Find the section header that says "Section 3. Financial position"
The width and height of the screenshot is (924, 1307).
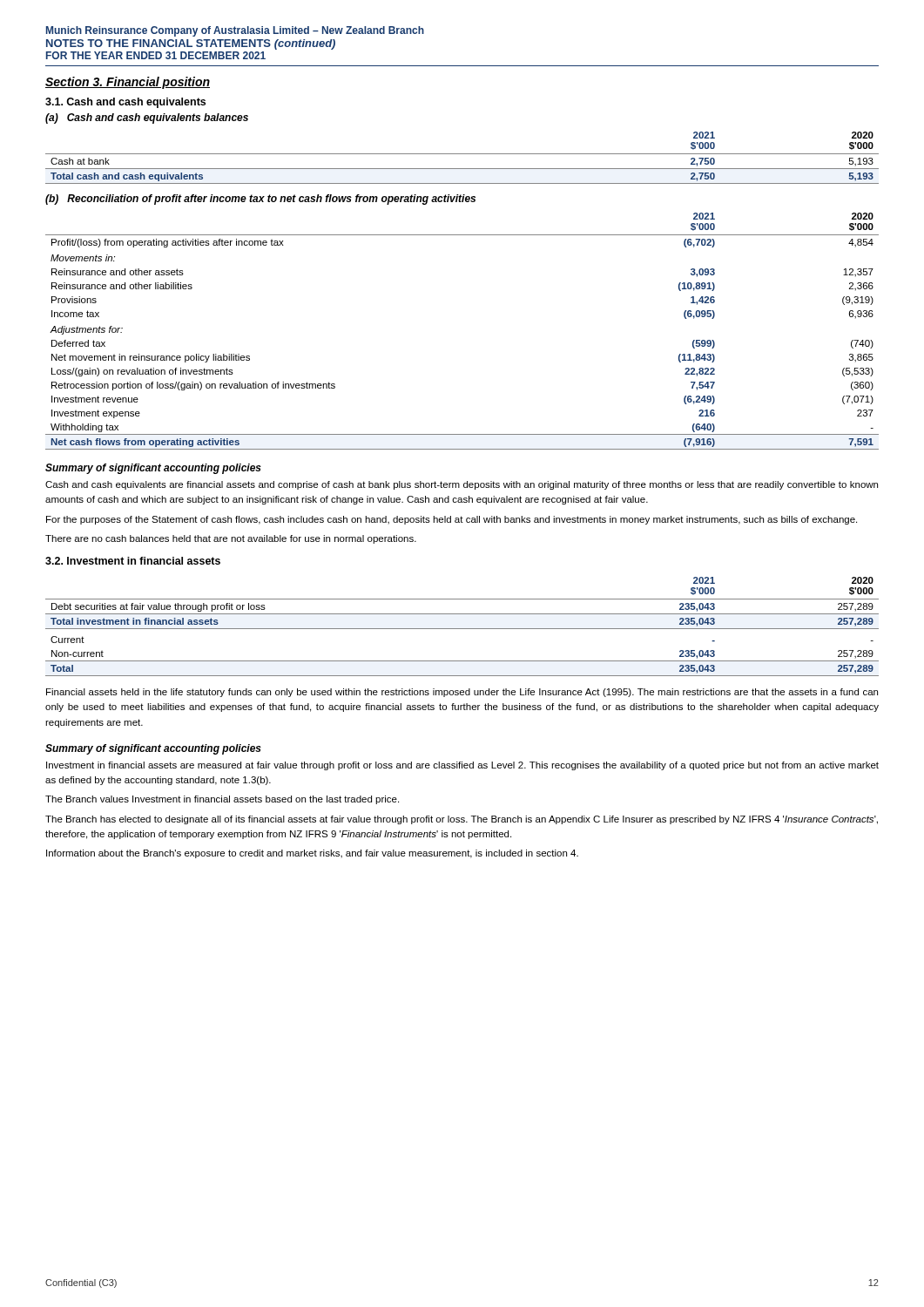[128, 83]
